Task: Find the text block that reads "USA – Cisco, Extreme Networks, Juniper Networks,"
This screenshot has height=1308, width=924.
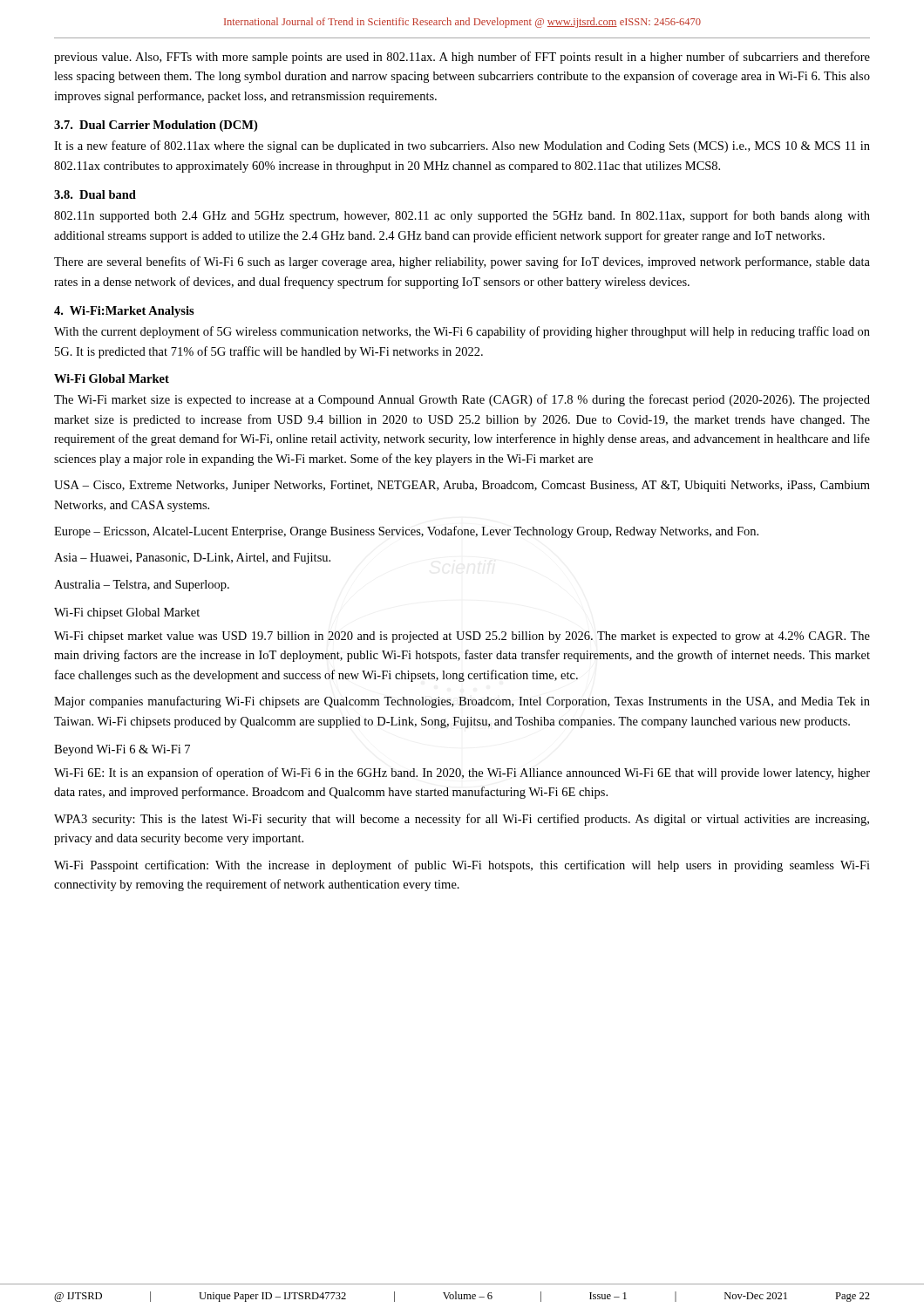Action: coord(462,495)
